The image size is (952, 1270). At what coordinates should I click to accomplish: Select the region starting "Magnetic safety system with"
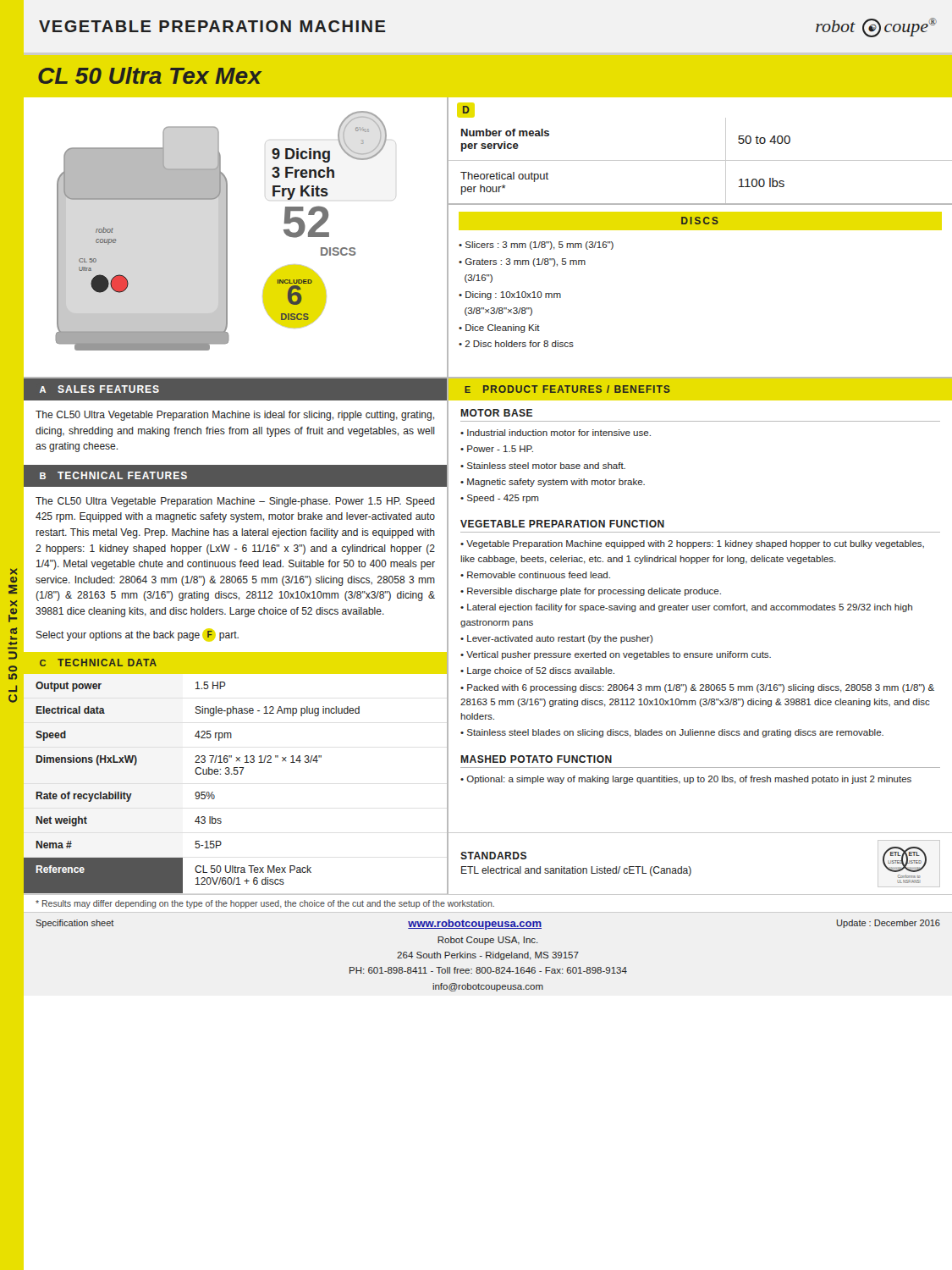click(556, 482)
